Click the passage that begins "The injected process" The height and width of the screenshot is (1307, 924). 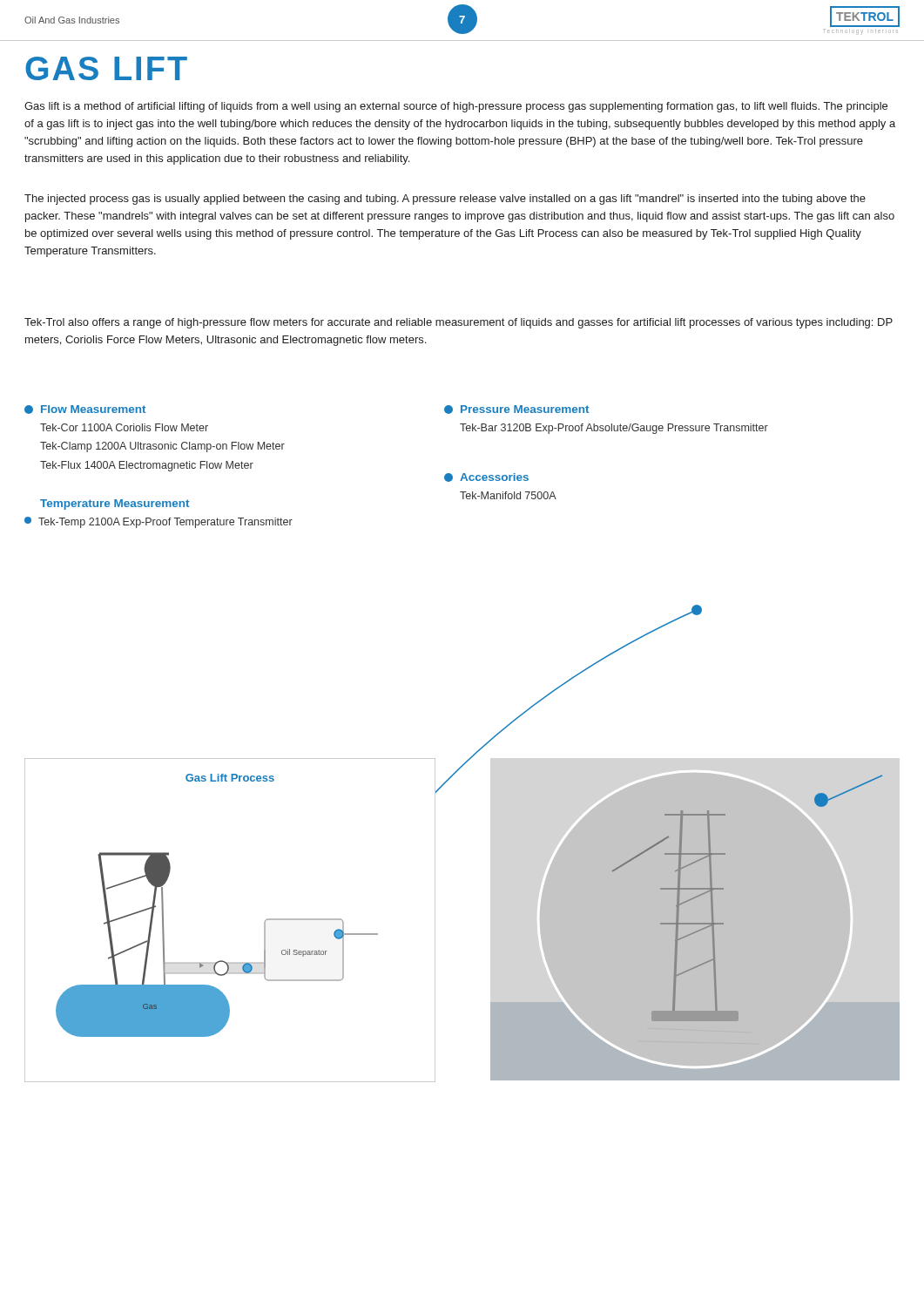[459, 225]
